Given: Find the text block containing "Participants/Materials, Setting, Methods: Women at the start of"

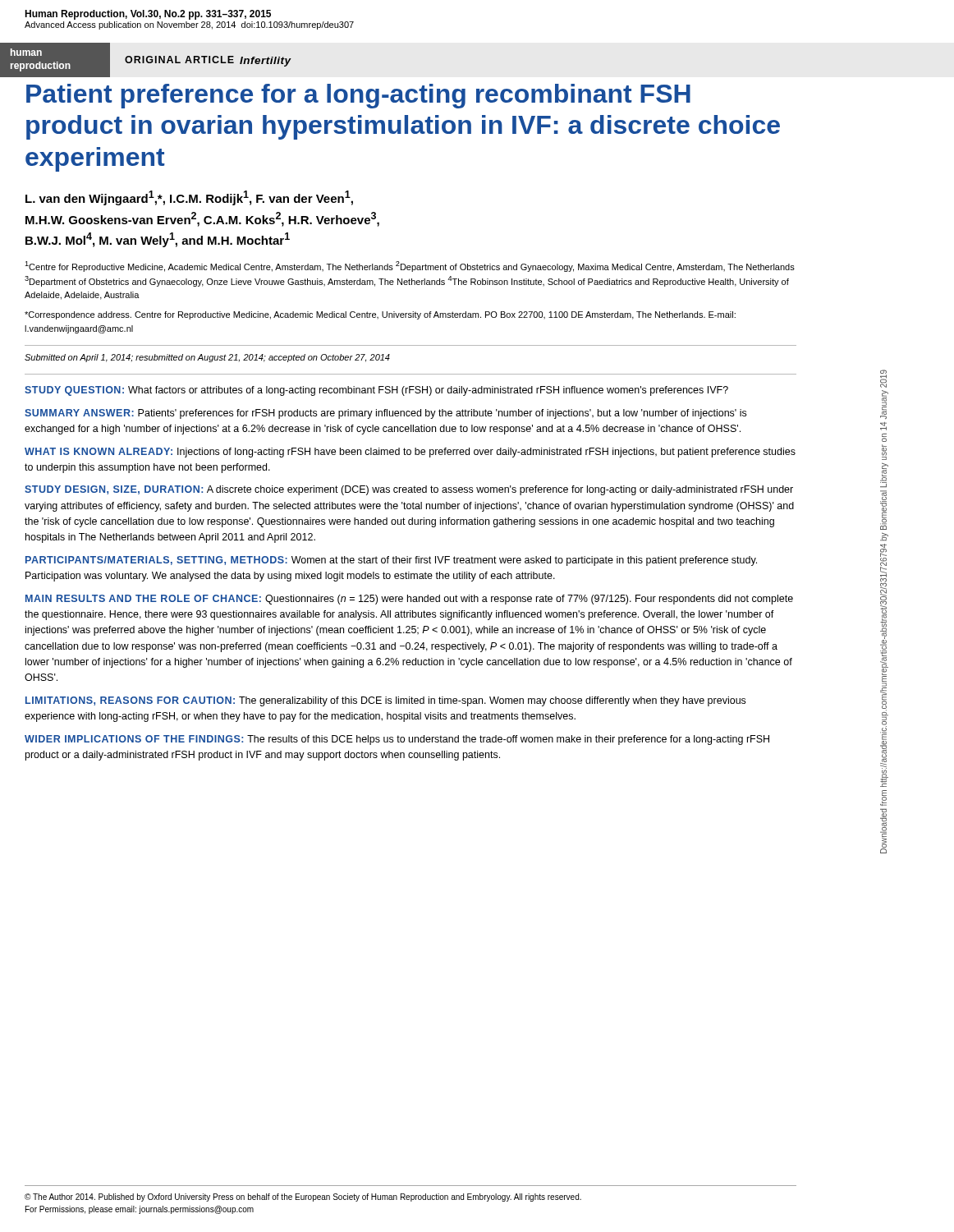Looking at the screenshot, I should [x=391, y=568].
